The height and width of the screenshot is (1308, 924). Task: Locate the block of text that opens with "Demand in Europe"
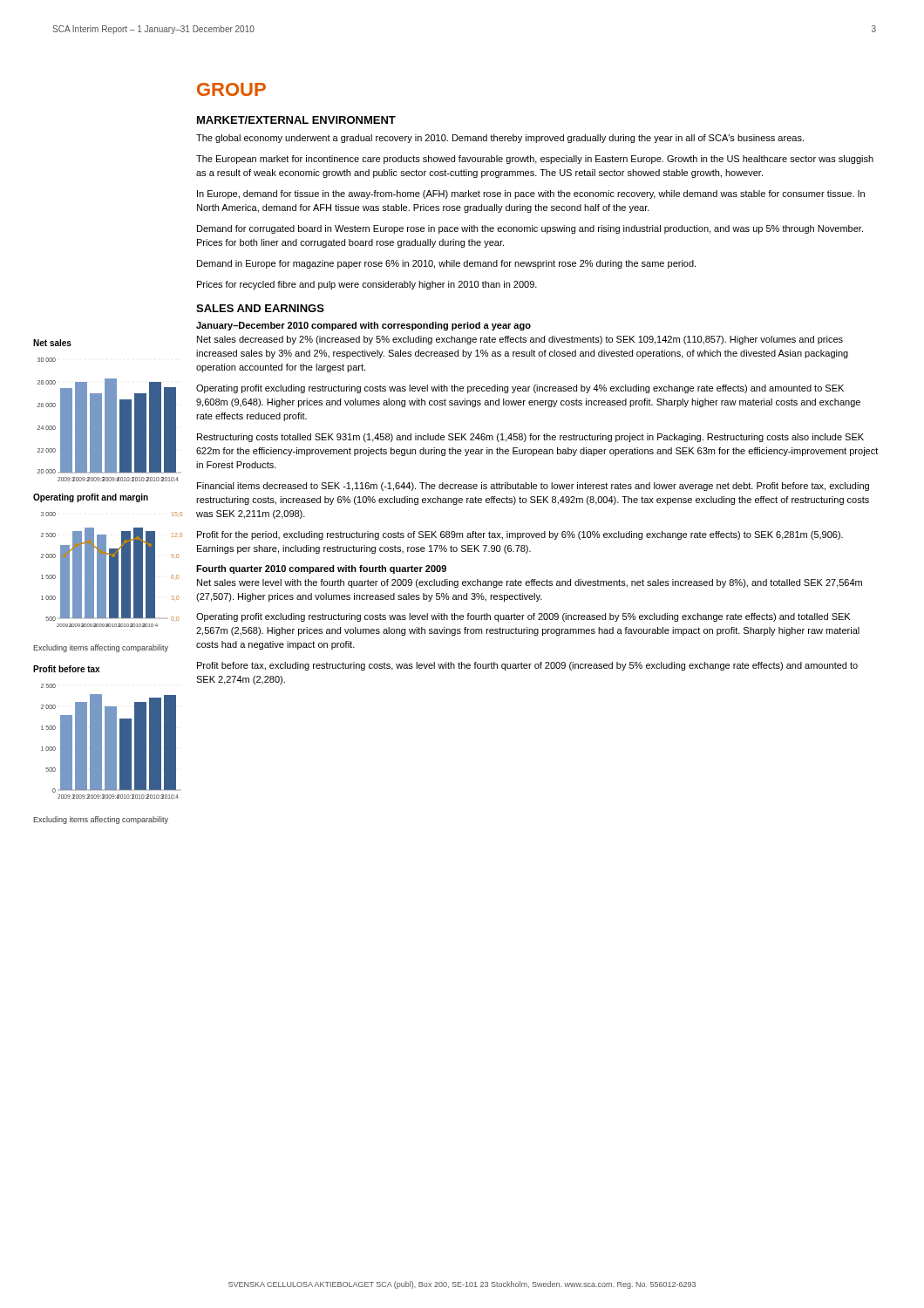coord(537,264)
